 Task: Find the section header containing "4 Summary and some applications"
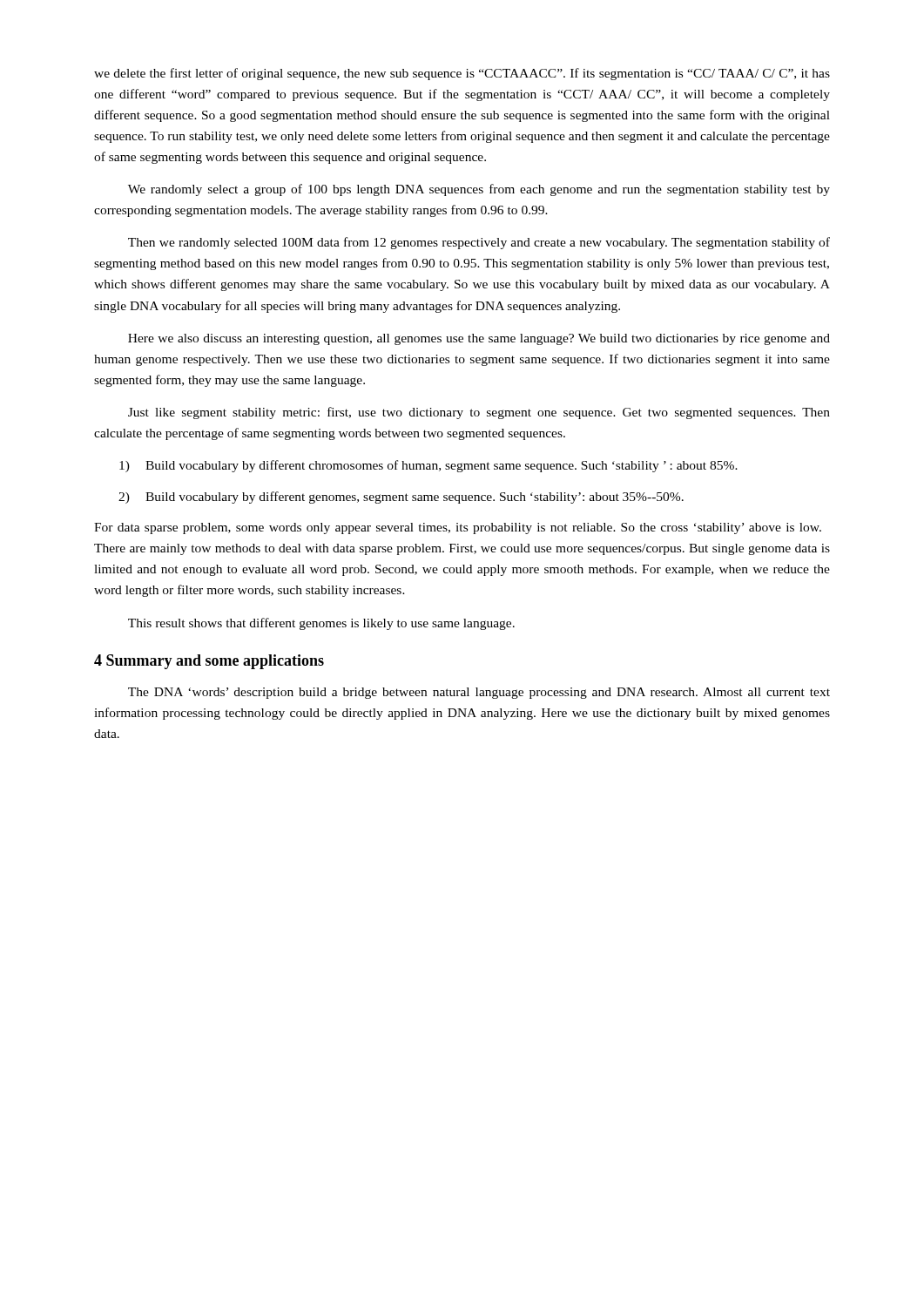coord(209,661)
